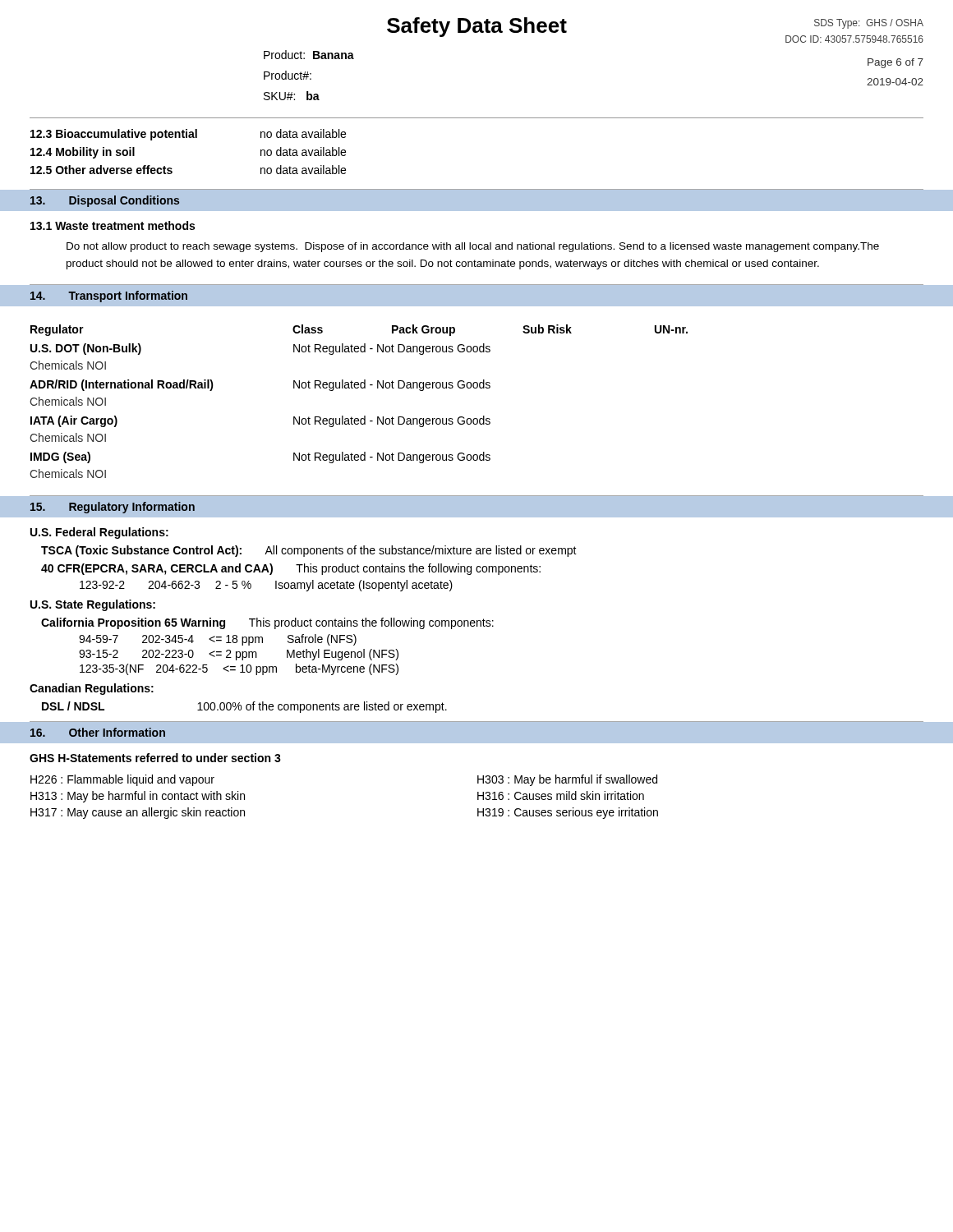
Task: Navigate to the text block starting "U.S. Federal Regulations:"
Action: coord(99,532)
